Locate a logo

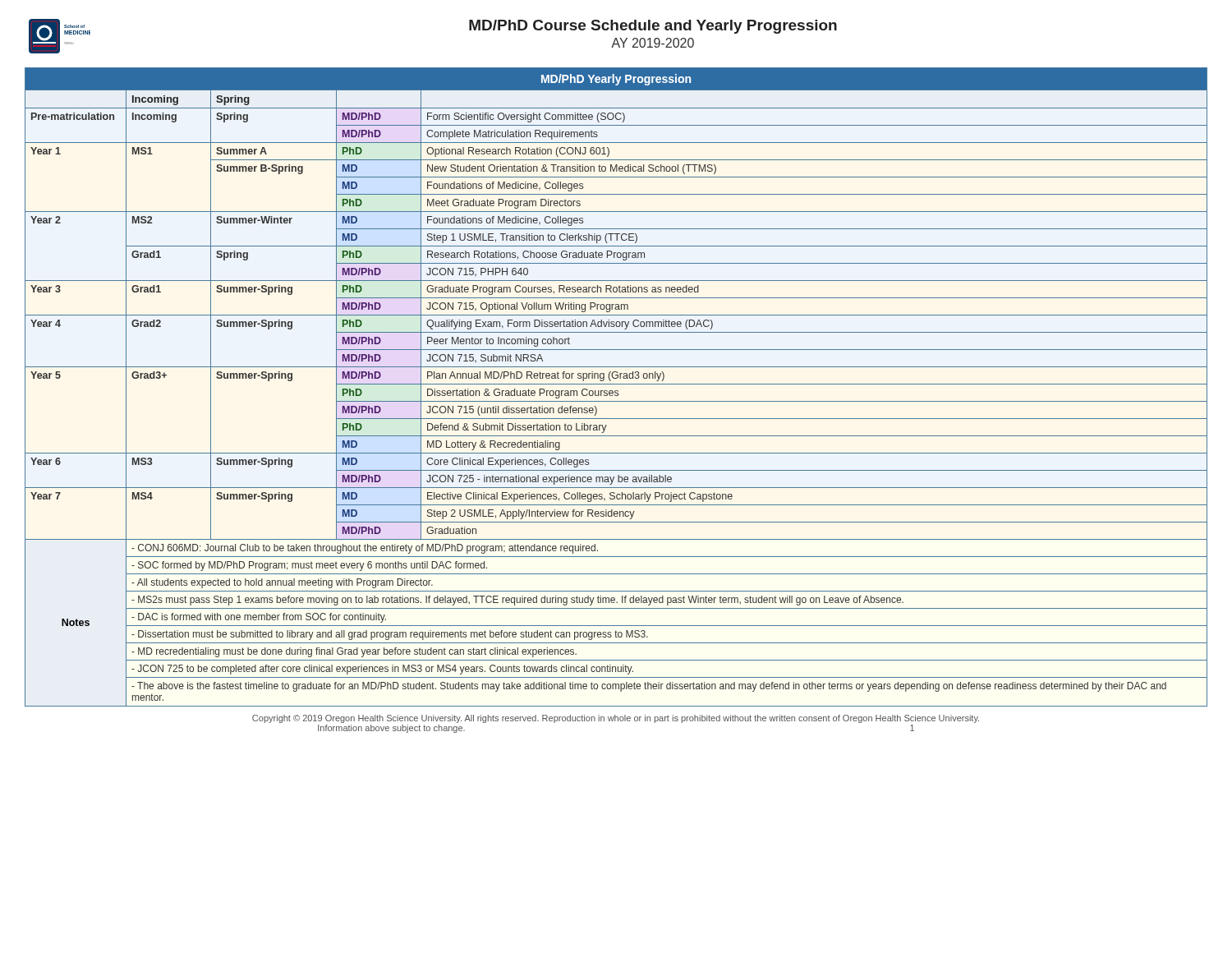62,39
